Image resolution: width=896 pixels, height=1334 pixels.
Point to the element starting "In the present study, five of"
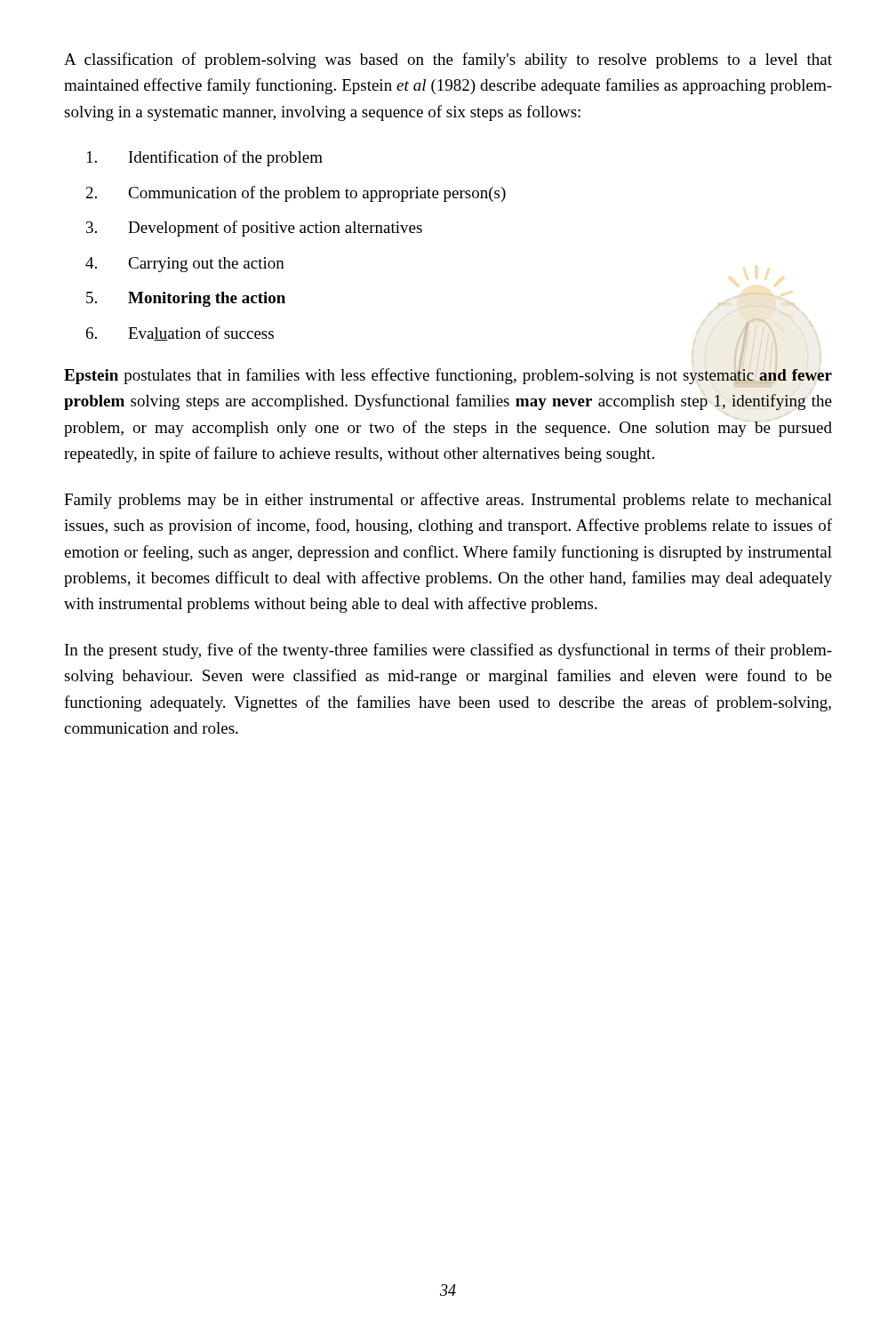(x=448, y=689)
